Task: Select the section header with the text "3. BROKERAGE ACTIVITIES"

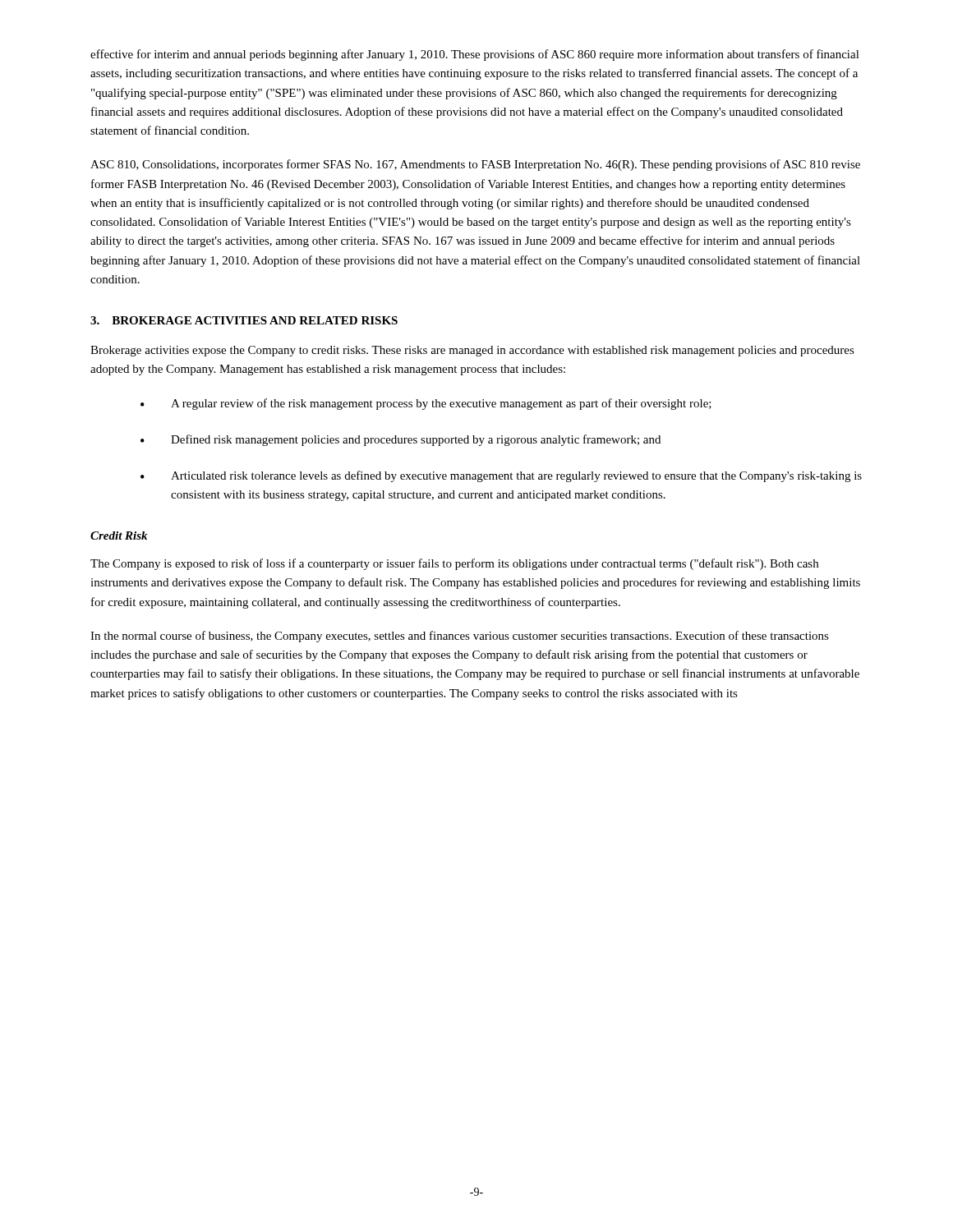Action: pos(244,320)
